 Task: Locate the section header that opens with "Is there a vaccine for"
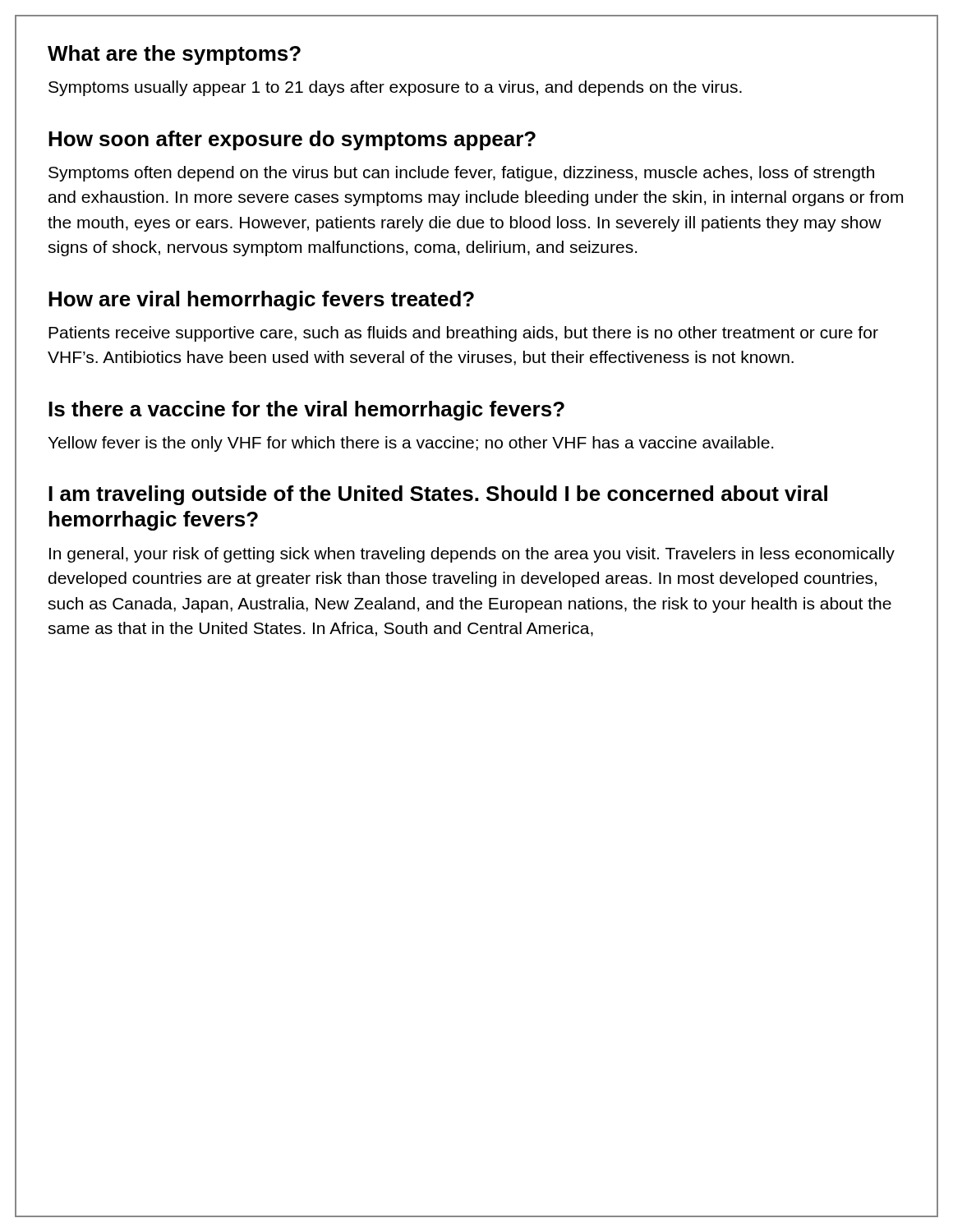tap(306, 409)
